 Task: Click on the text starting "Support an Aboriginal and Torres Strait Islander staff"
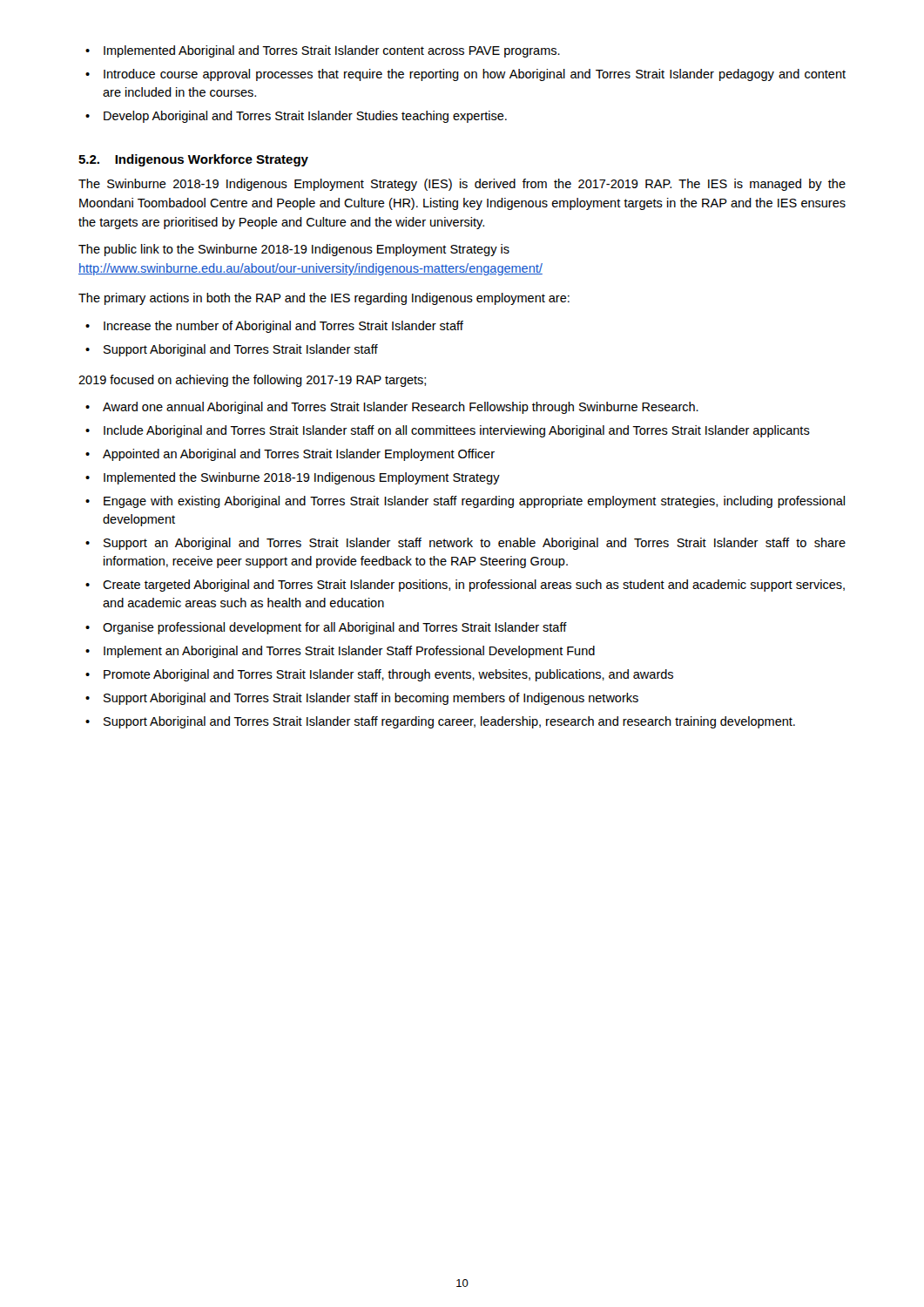[x=462, y=553]
